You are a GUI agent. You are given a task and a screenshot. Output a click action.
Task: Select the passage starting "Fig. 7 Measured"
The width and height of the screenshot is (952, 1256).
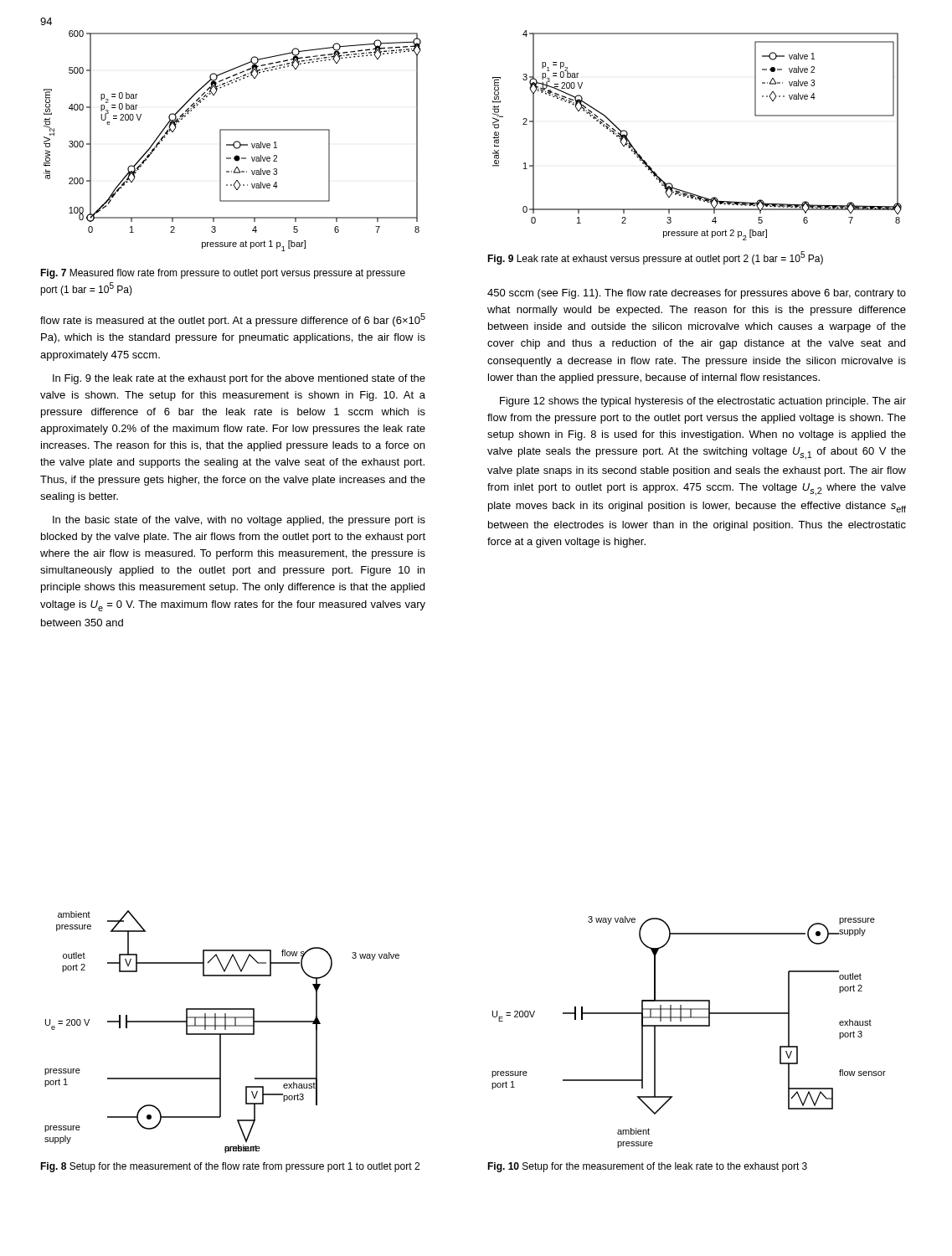(x=223, y=281)
